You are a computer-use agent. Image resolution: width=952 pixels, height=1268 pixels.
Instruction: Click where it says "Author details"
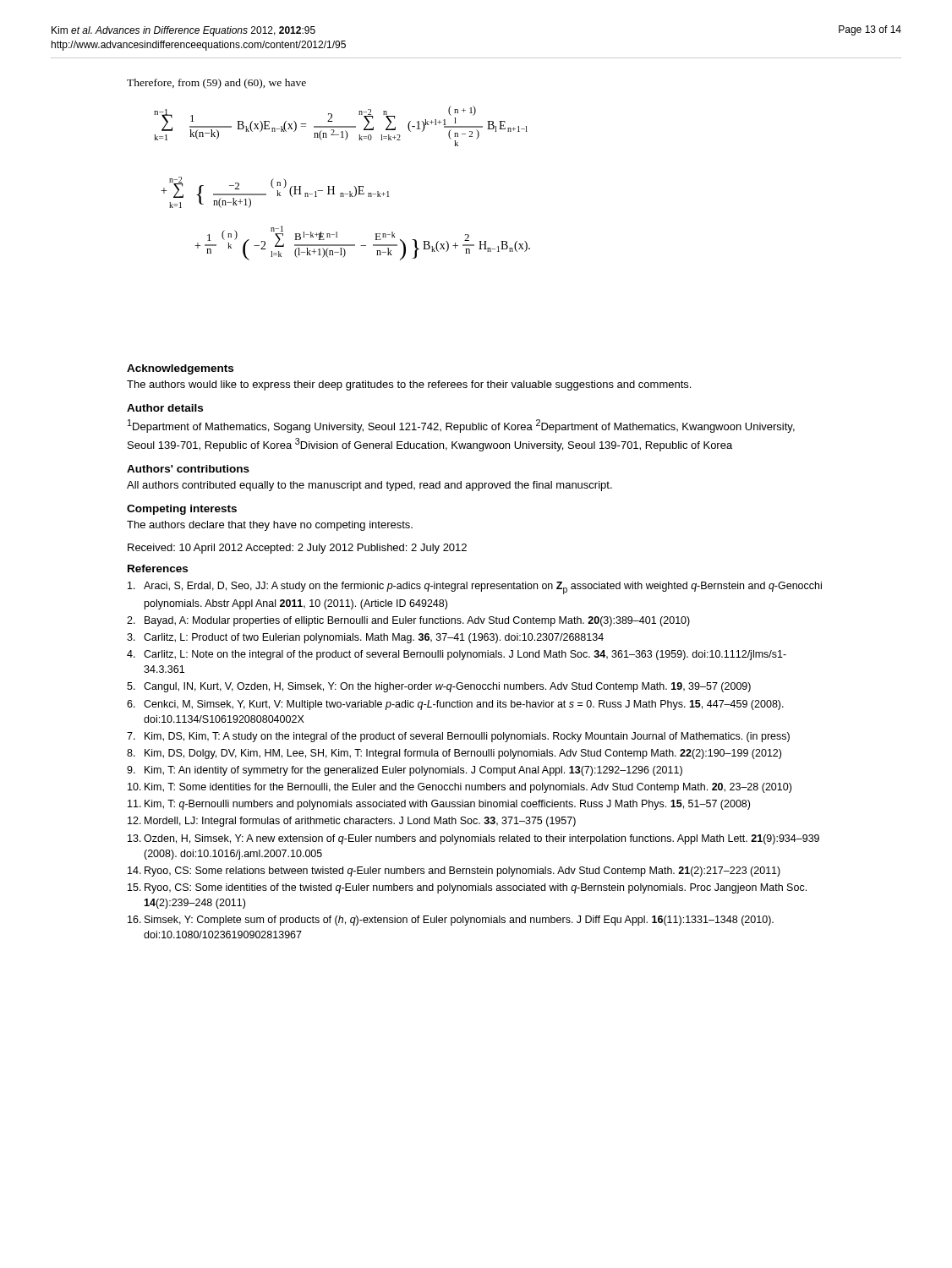coord(165,407)
